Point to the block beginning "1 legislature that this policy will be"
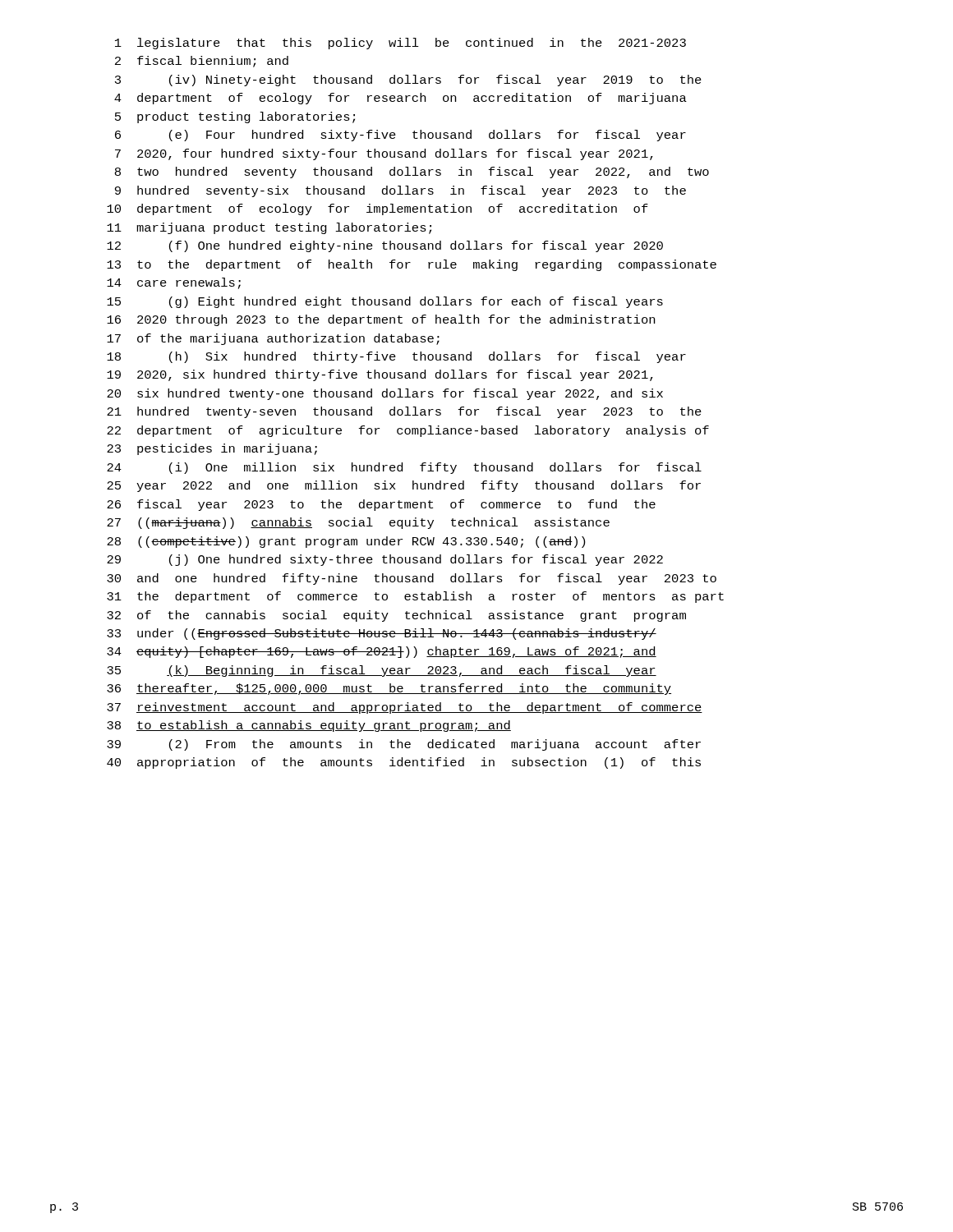This screenshot has height=1232, width=953. pos(493,53)
